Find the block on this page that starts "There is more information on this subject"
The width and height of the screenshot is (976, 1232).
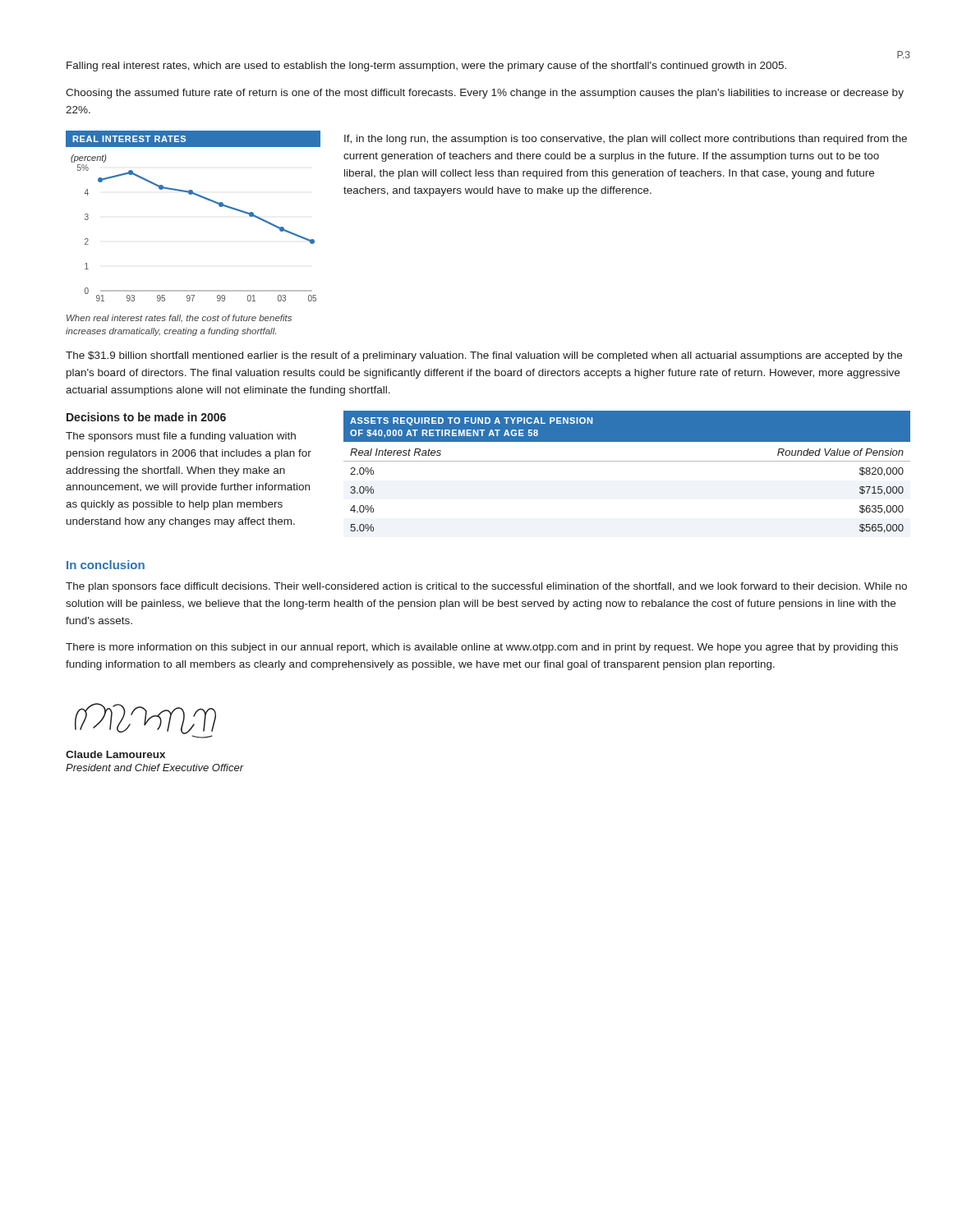tap(488, 656)
